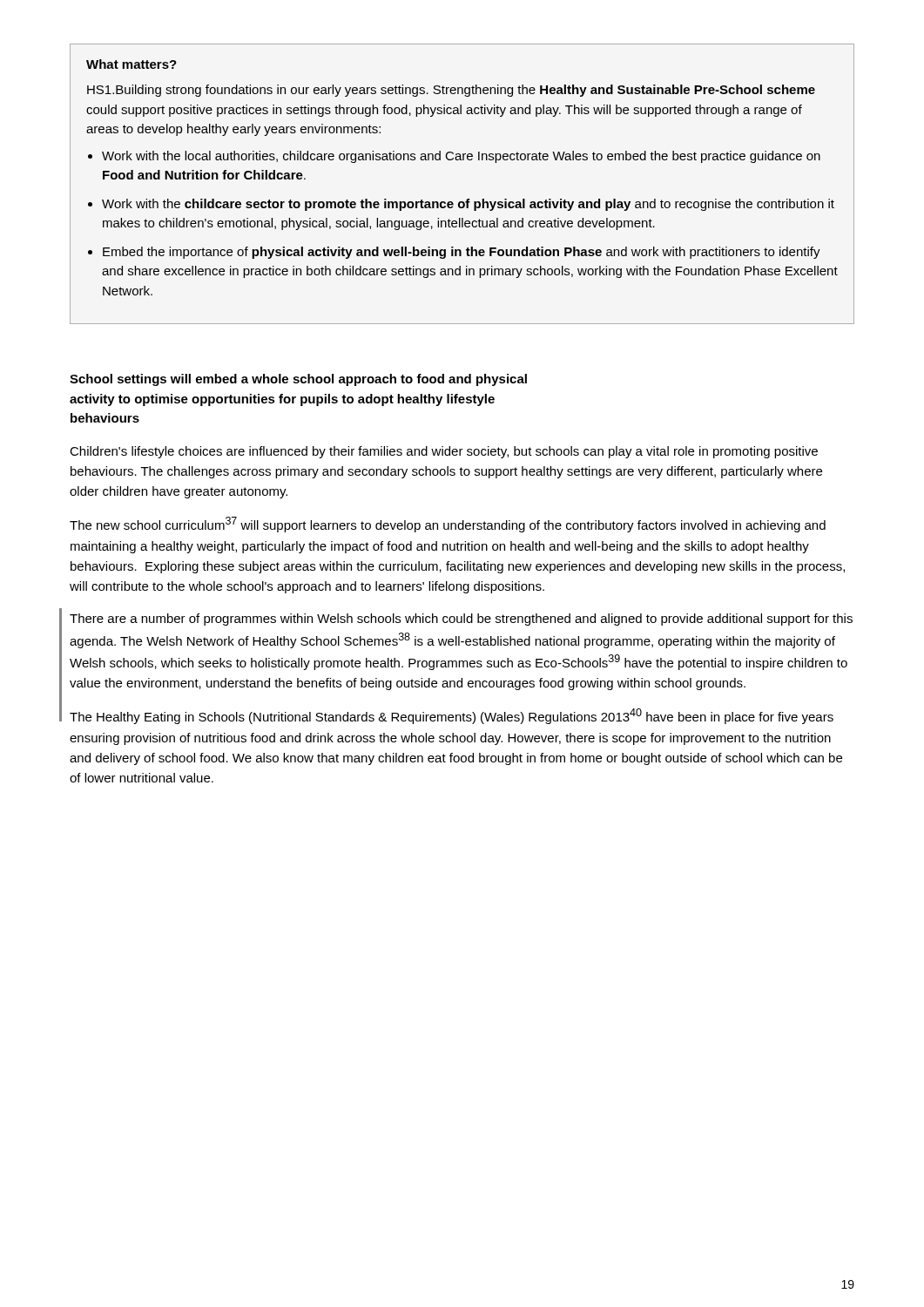Select the section header containing "What matters? HS1.Building strong foundations in our early"
Image resolution: width=924 pixels, height=1307 pixels.
click(132, 64)
